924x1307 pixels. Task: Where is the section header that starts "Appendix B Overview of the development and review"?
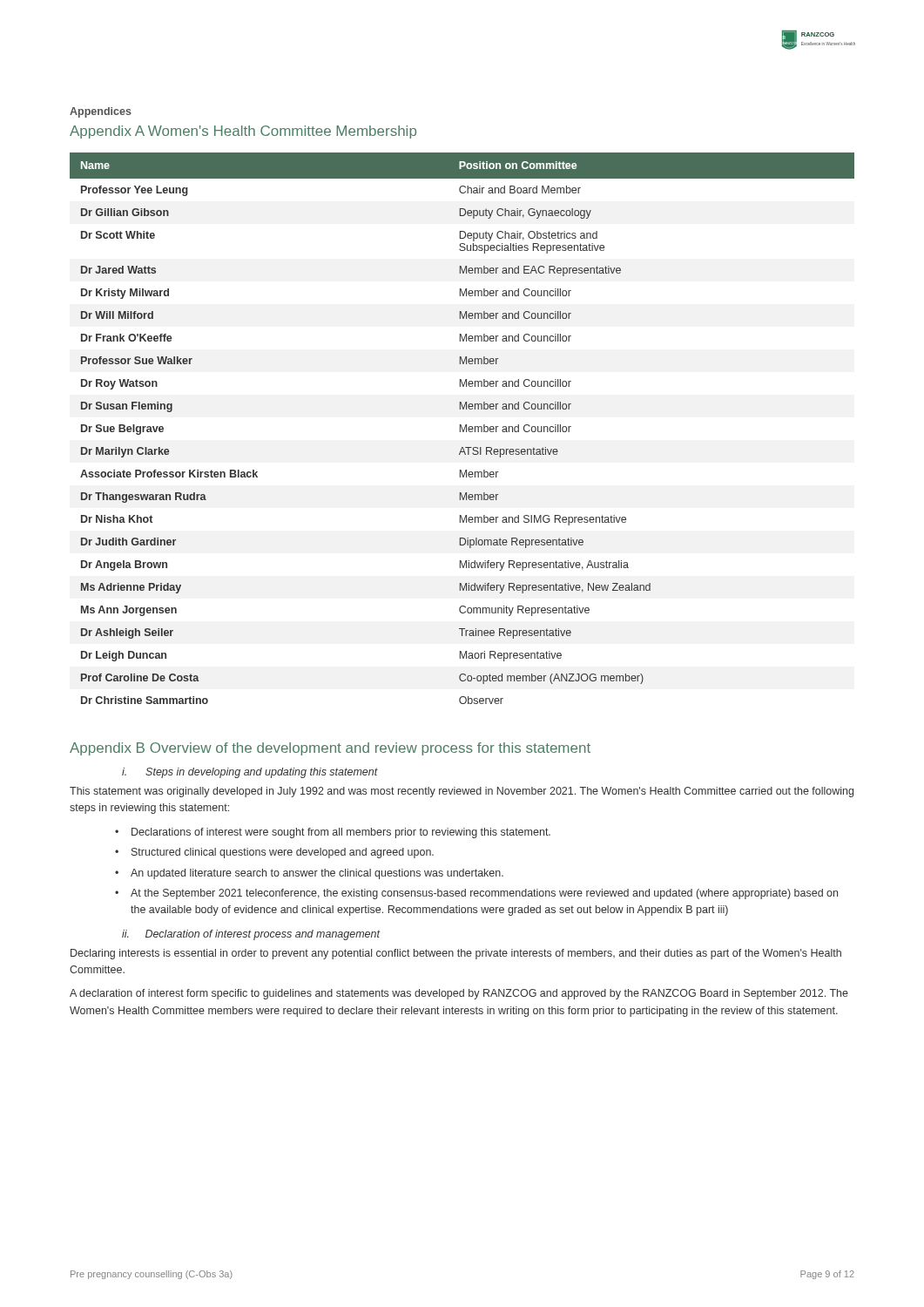tap(330, 748)
